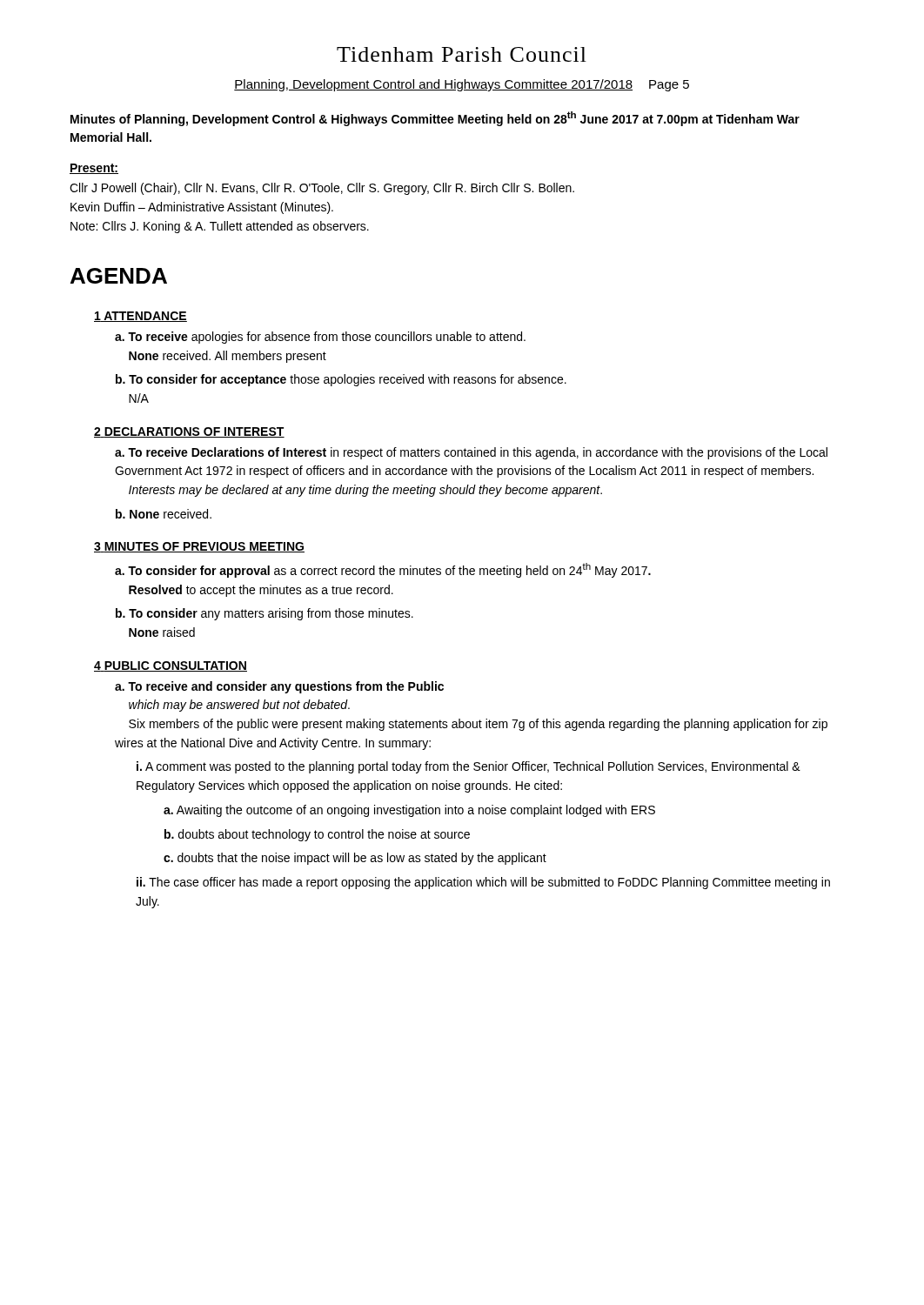Click on the section header that reads "1 ATTENDANCE"
This screenshot has width=924, height=1305.
140,316
